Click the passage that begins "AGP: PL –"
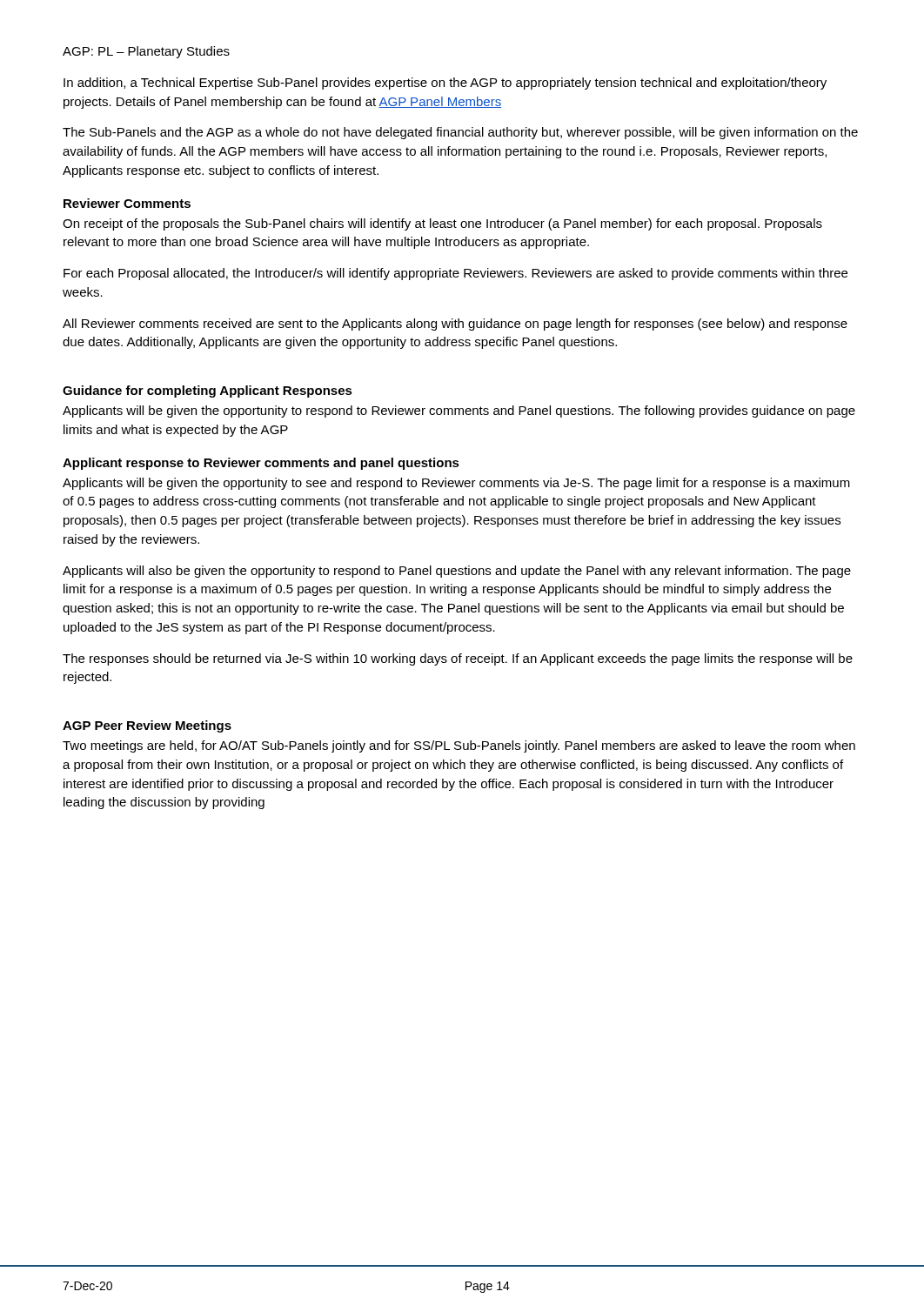This screenshot has width=924, height=1305. pyautogui.click(x=146, y=51)
